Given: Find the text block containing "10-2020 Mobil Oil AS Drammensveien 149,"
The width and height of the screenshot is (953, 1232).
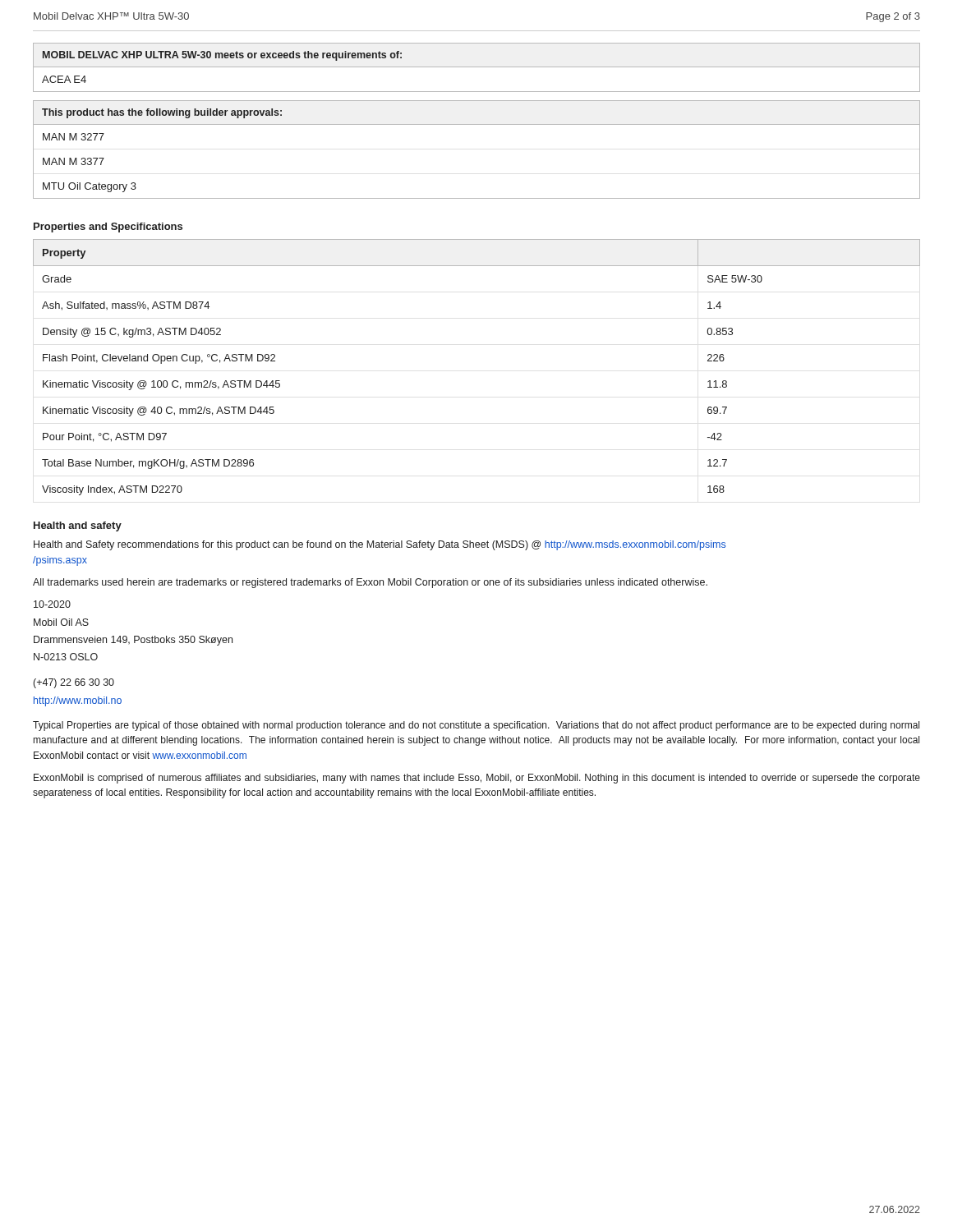Looking at the screenshot, I should pos(133,631).
